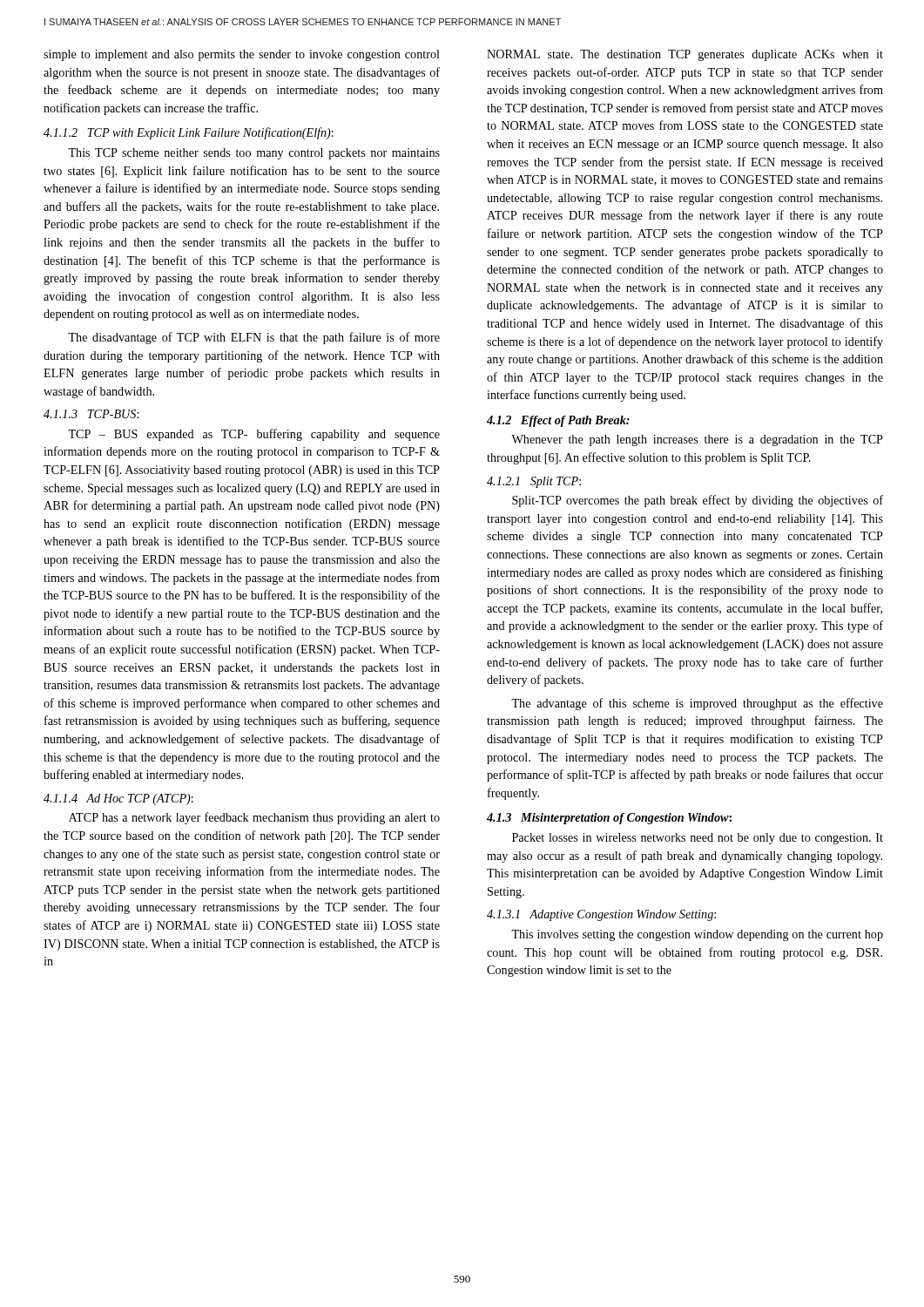Navigate to the passage starting "Packet losses in wireless networks need not"
Image resolution: width=924 pixels, height=1307 pixels.
point(685,865)
